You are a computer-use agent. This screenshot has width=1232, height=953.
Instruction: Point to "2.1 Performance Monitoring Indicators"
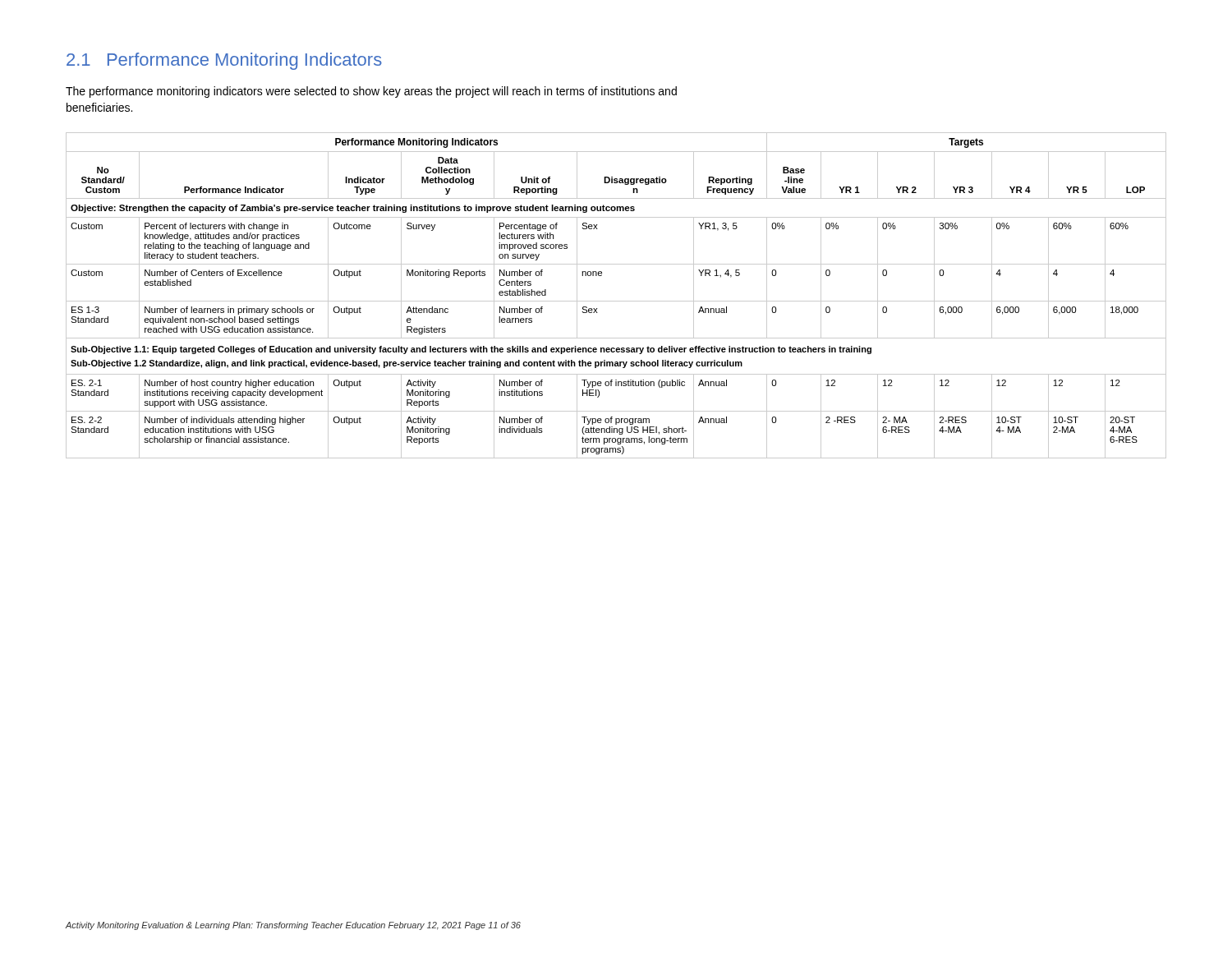[x=224, y=60]
